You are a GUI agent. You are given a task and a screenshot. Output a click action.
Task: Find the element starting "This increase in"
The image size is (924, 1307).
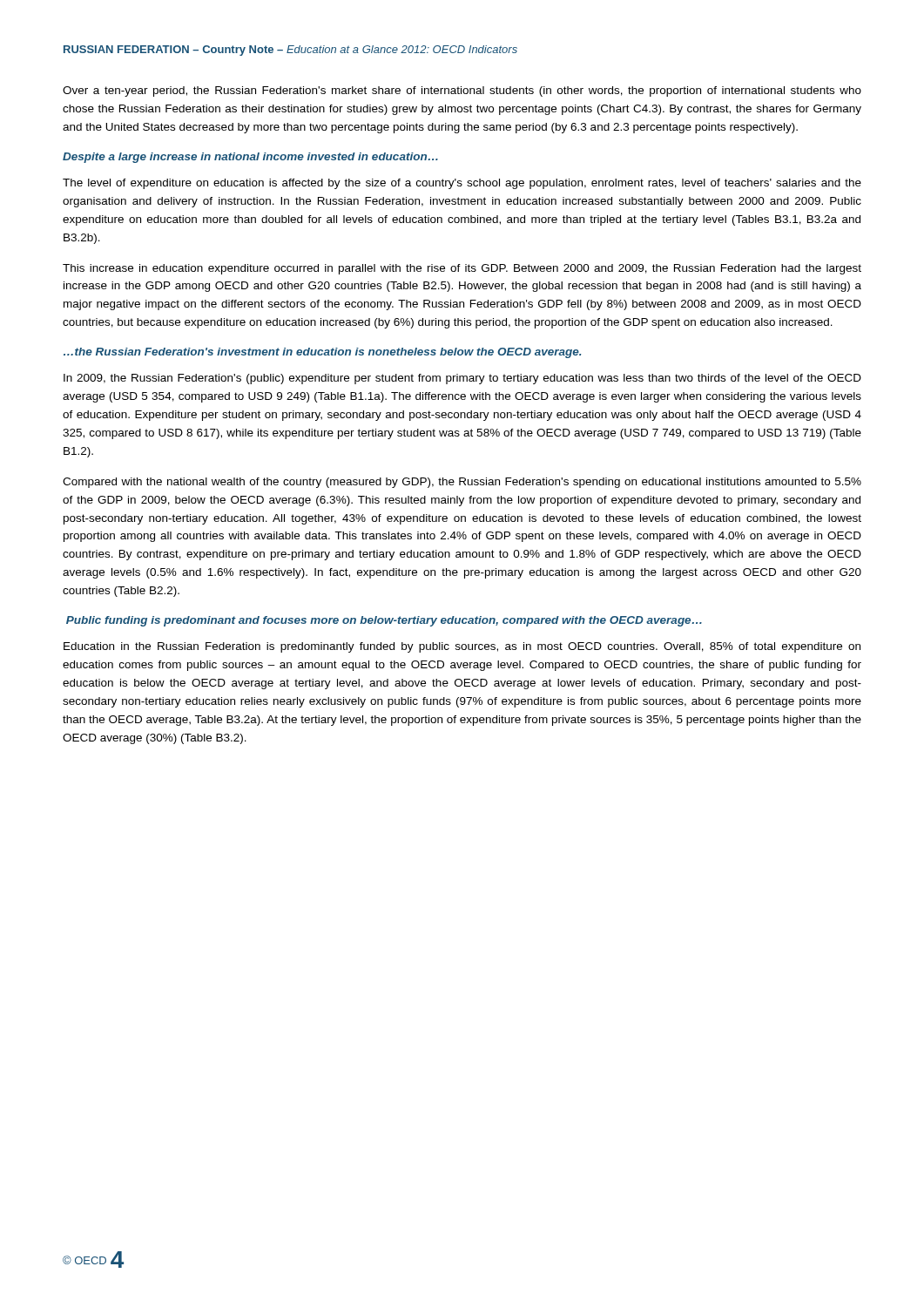coord(462,295)
